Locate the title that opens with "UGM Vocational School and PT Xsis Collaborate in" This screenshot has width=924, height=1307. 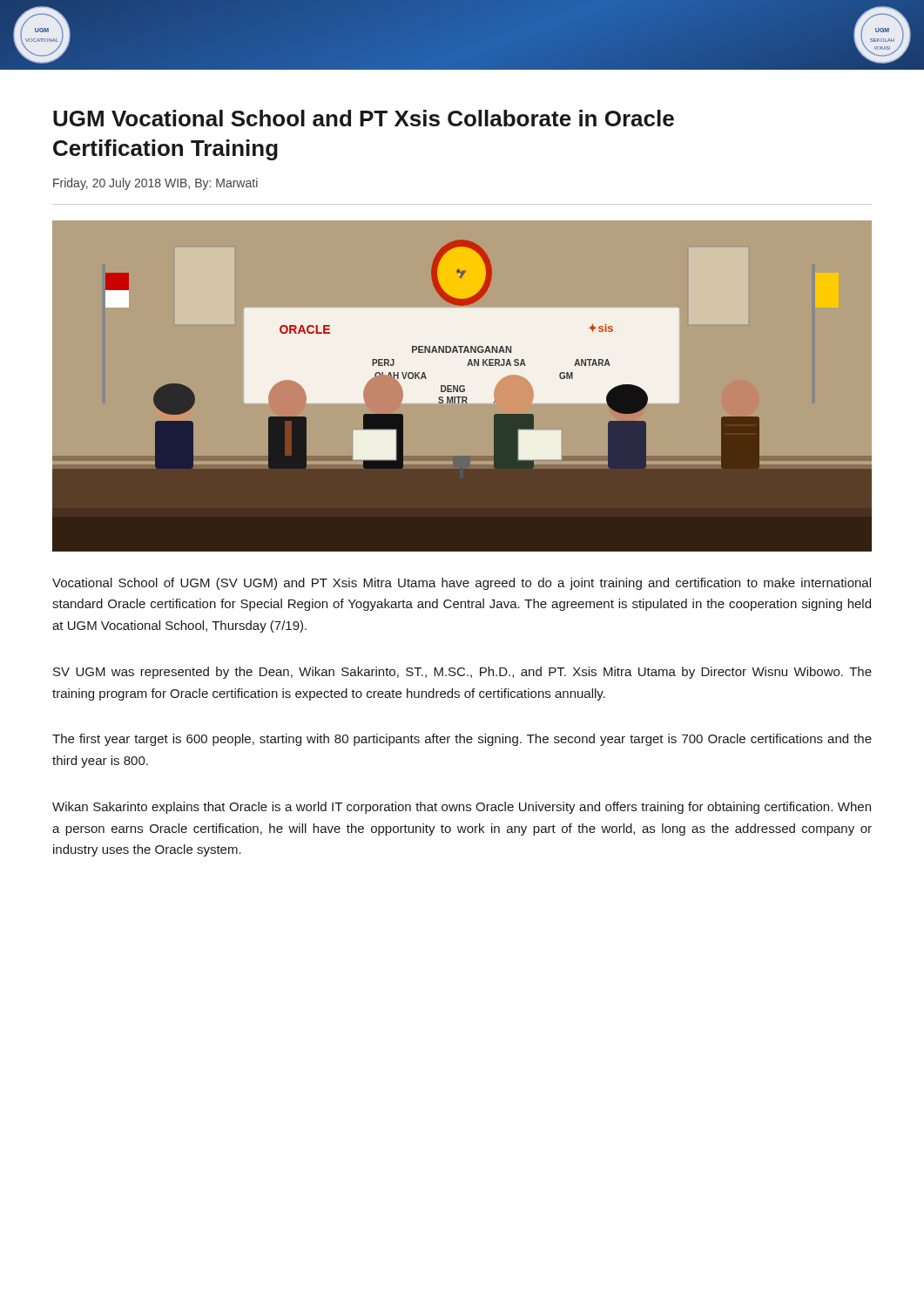click(x=462, y=134)
